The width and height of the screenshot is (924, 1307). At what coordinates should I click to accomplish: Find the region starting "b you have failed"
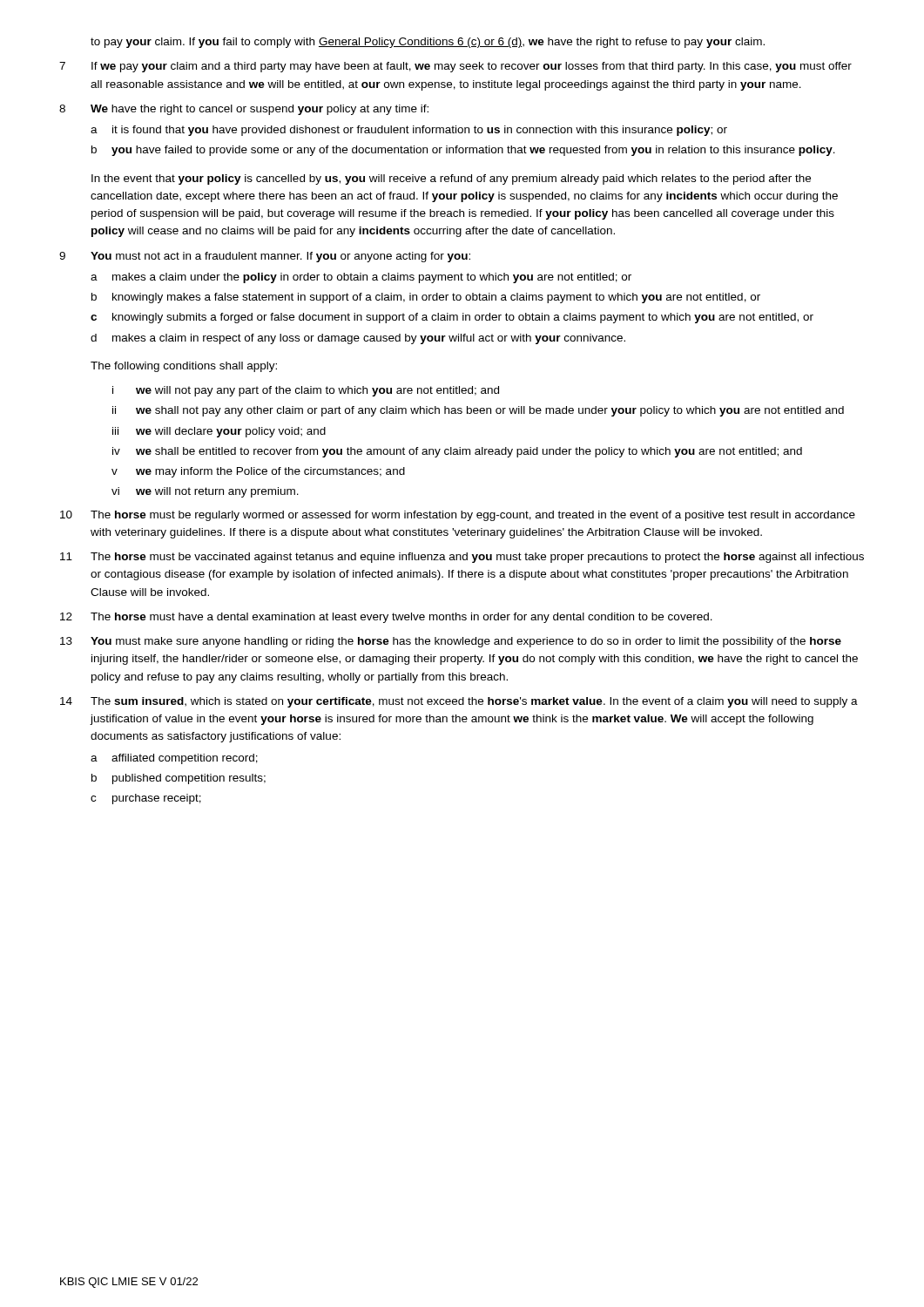click(478, 150)
